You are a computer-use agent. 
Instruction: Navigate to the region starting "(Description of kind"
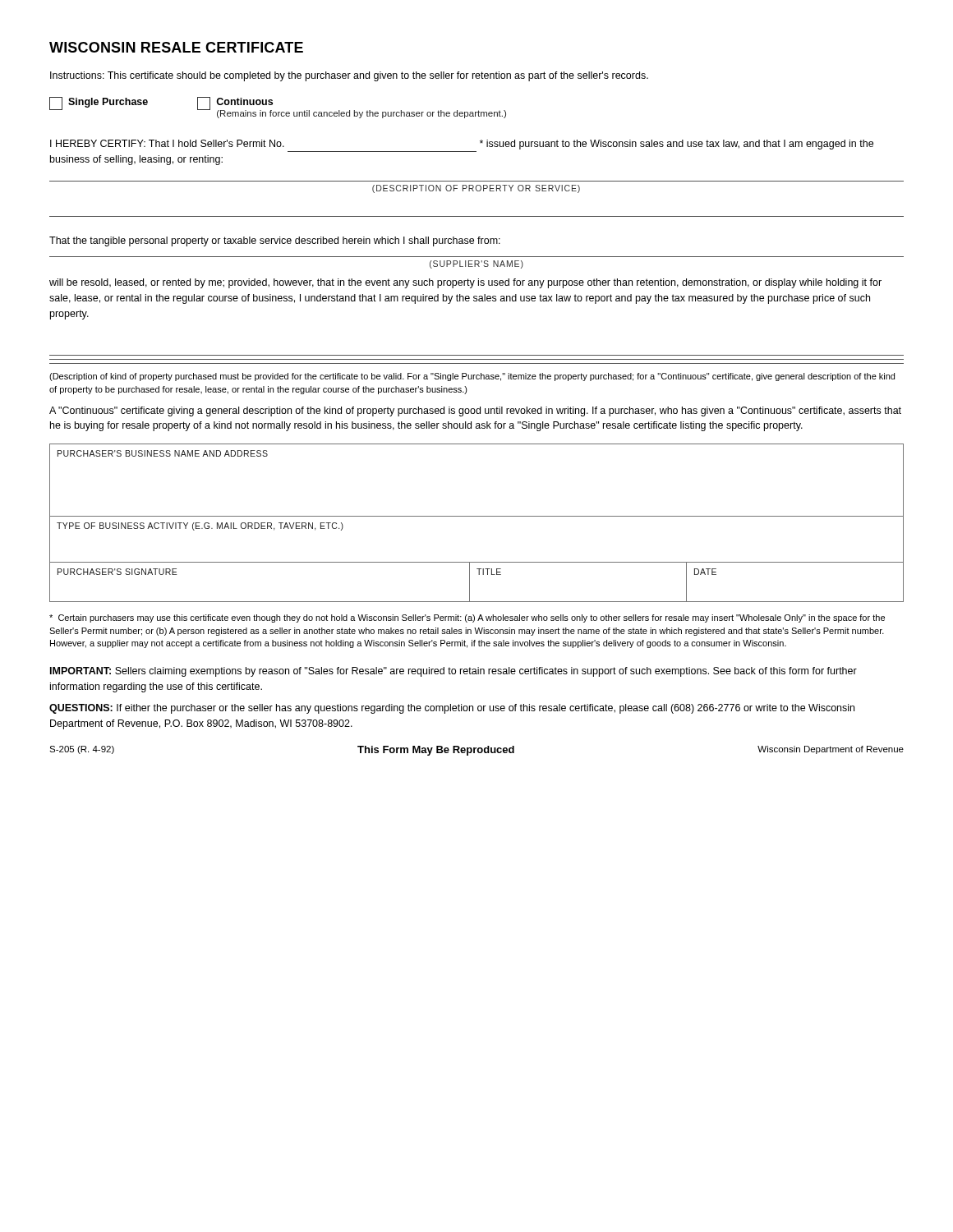[472, 382]
